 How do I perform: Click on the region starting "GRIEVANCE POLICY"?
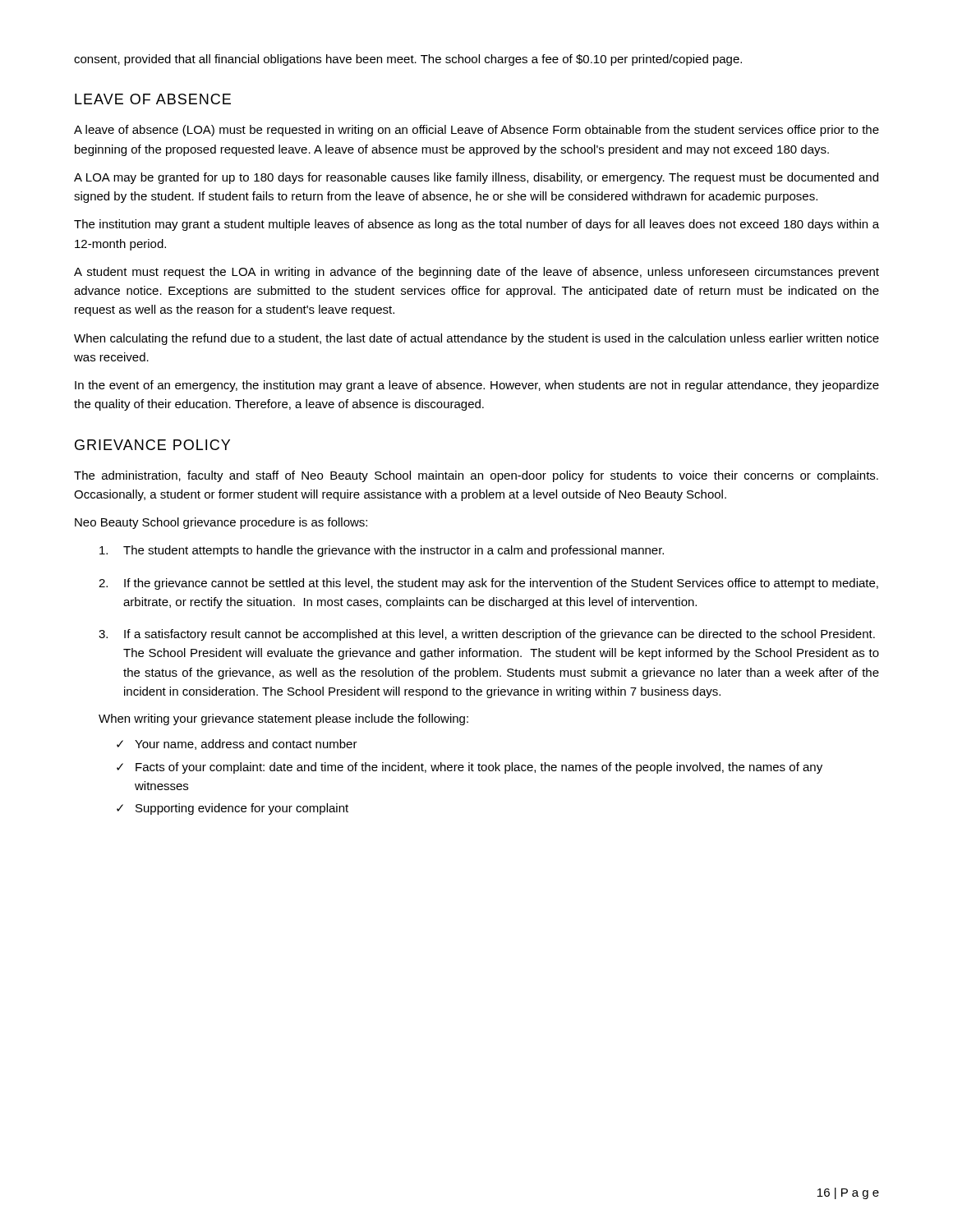(153, 445)
